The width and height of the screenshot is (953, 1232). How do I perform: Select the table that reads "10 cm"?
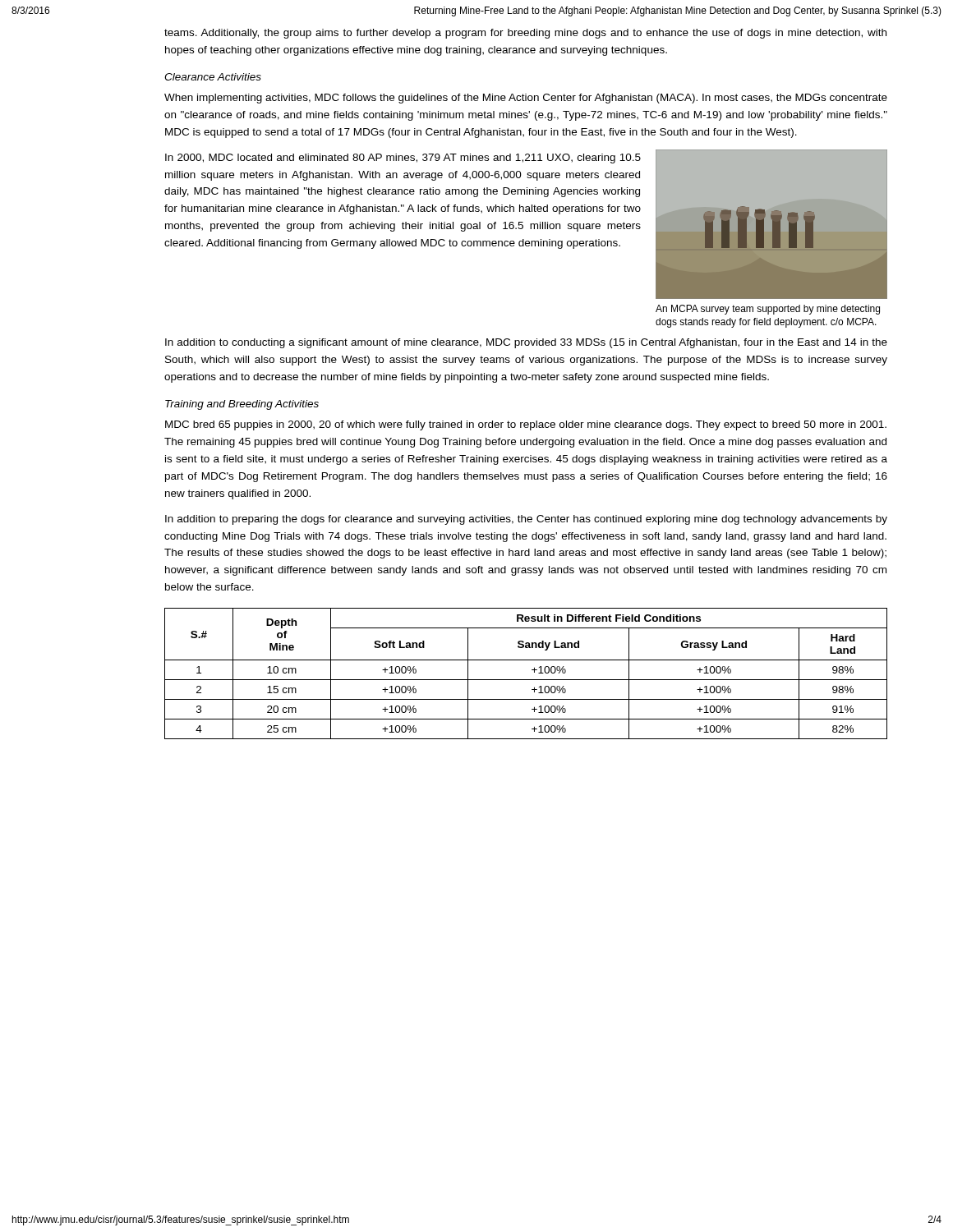point(526,674)
